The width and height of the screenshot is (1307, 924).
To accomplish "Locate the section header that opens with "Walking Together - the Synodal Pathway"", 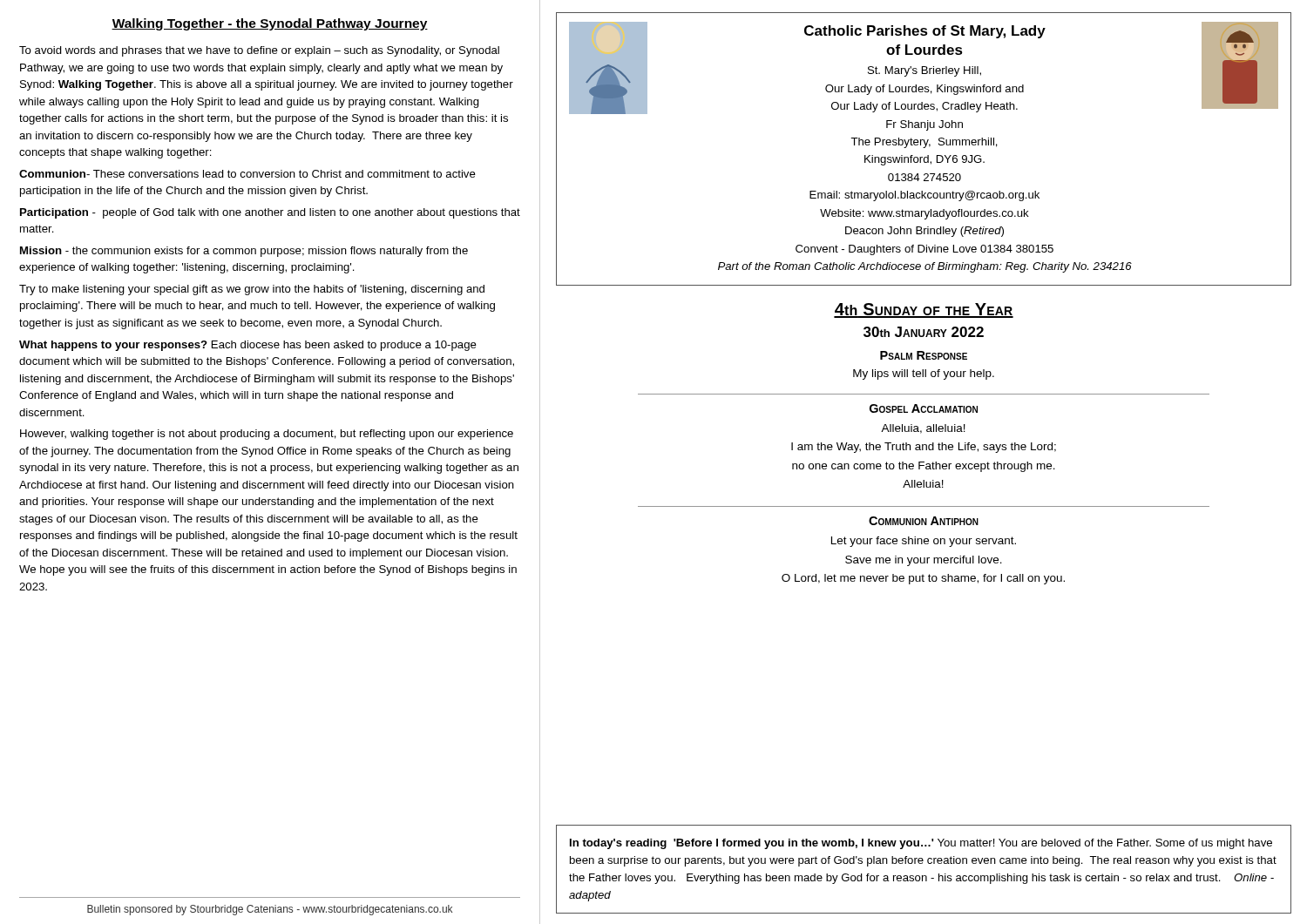I will pyautogui.click(x=270, y=23).
